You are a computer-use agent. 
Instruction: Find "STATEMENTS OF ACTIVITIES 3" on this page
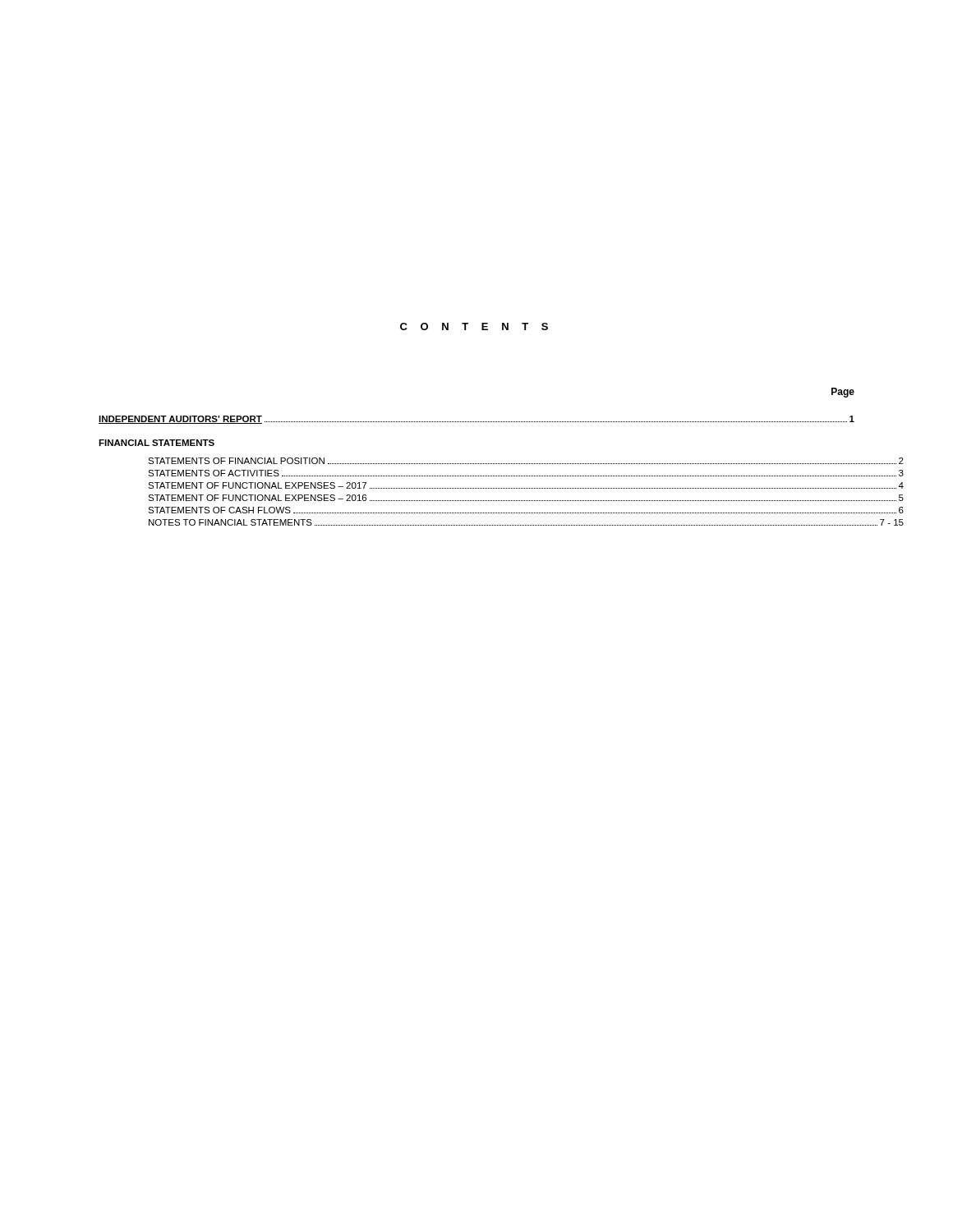526,473
